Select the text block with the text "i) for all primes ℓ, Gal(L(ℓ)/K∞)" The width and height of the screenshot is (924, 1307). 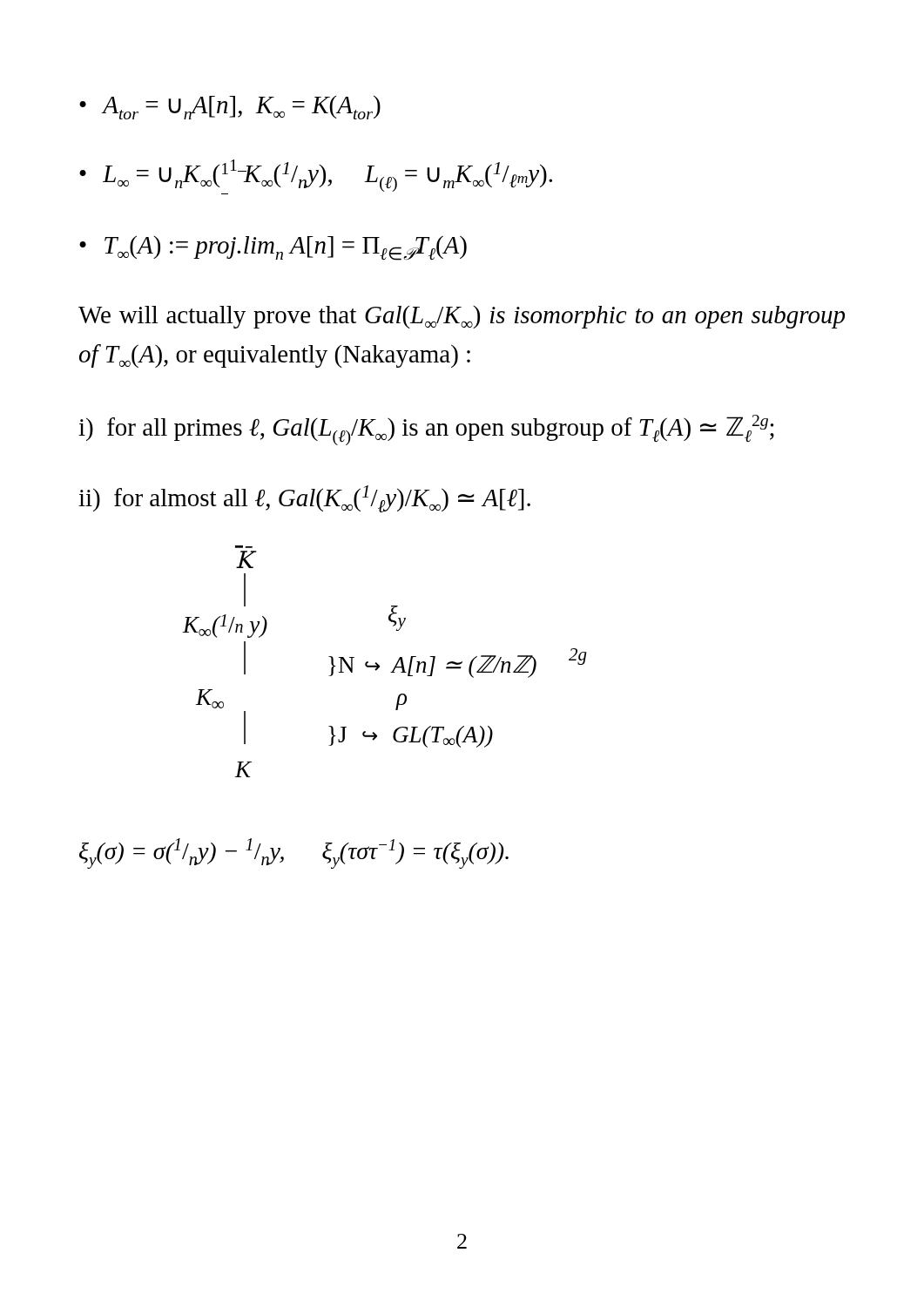[x=427, y=428]
